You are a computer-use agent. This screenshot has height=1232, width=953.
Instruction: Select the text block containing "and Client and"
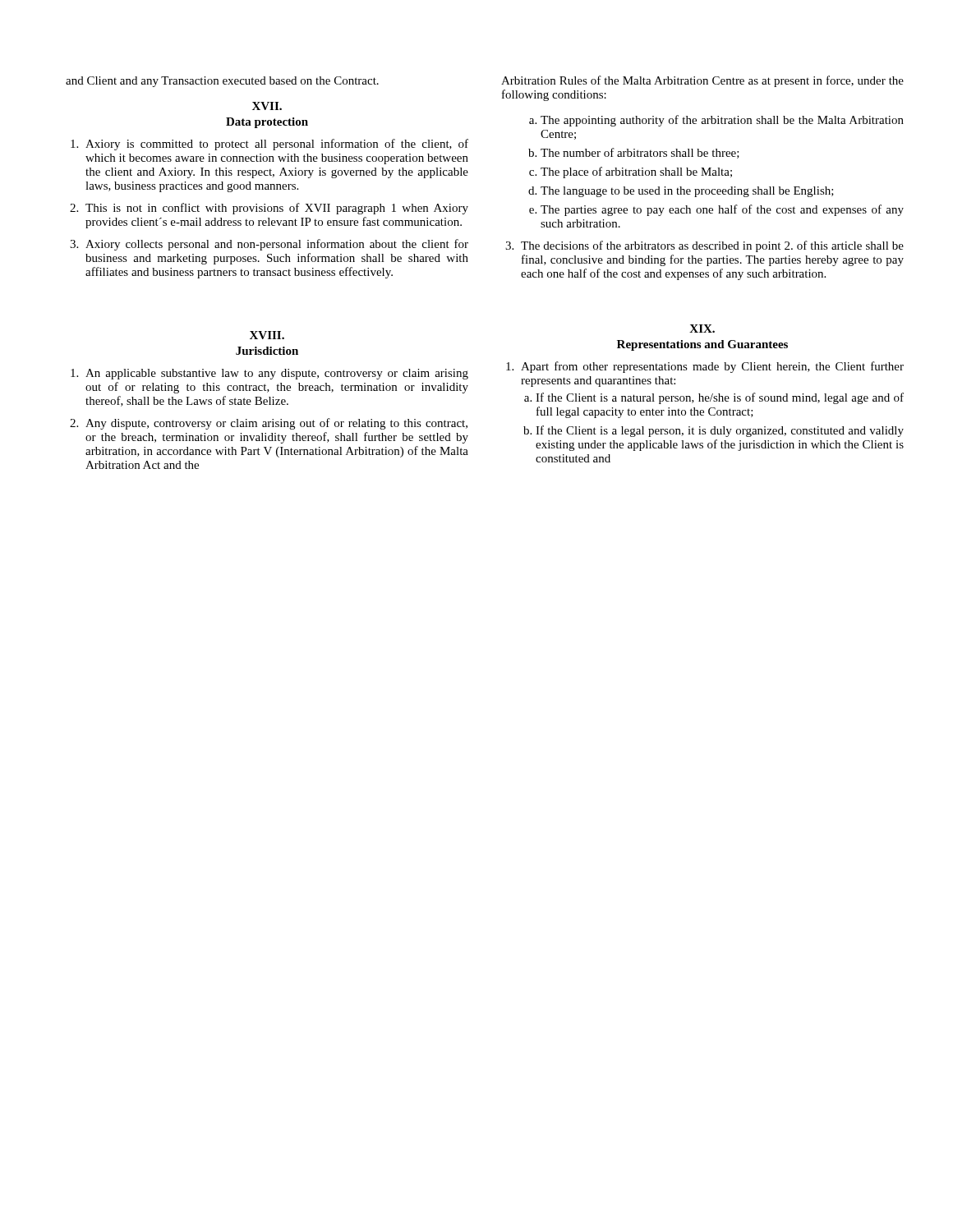[x=222, y=81]
